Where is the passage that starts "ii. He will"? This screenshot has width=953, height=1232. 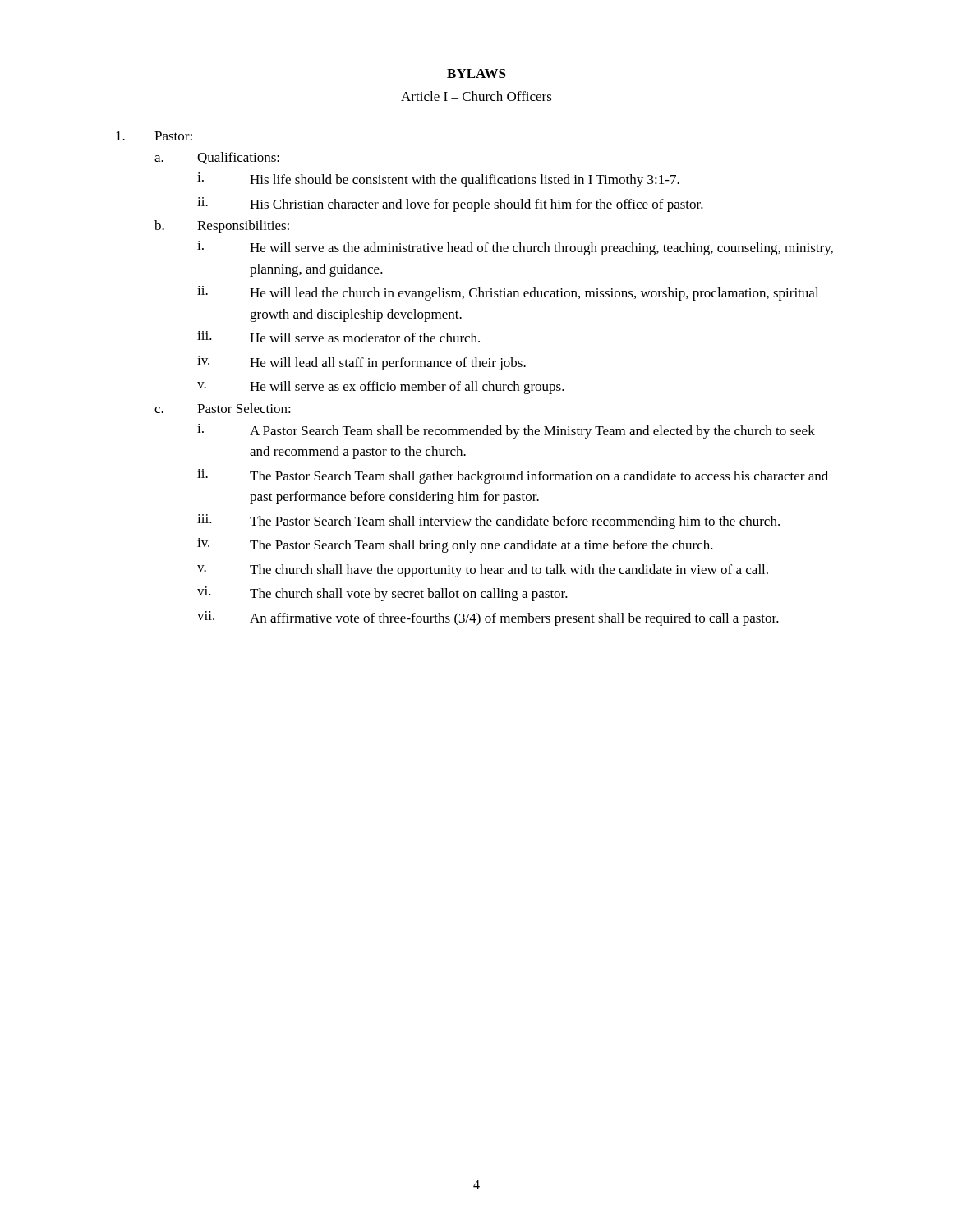click(x=518, y=303)
